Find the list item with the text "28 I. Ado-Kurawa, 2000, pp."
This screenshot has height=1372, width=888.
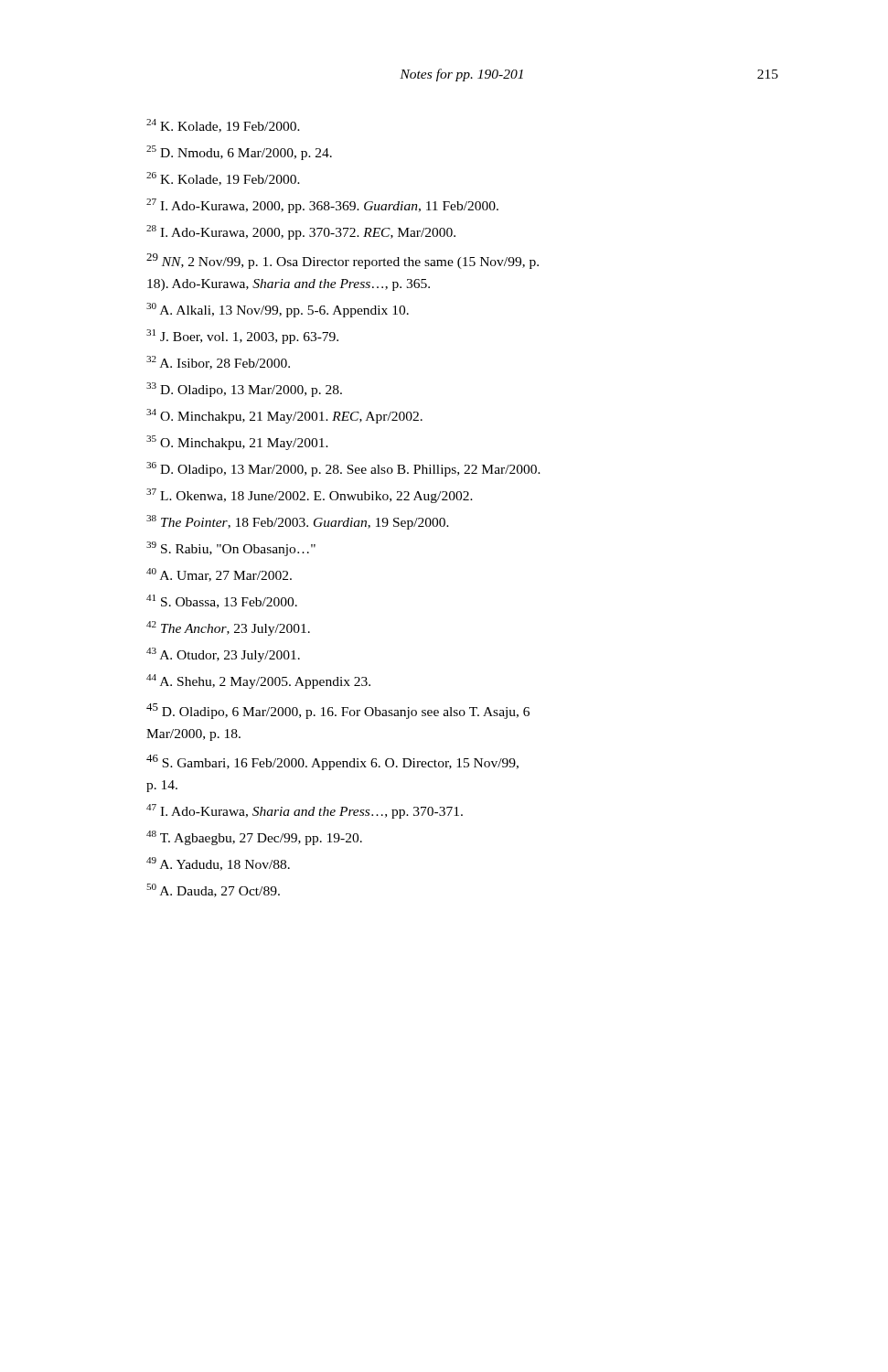(301, 231)
